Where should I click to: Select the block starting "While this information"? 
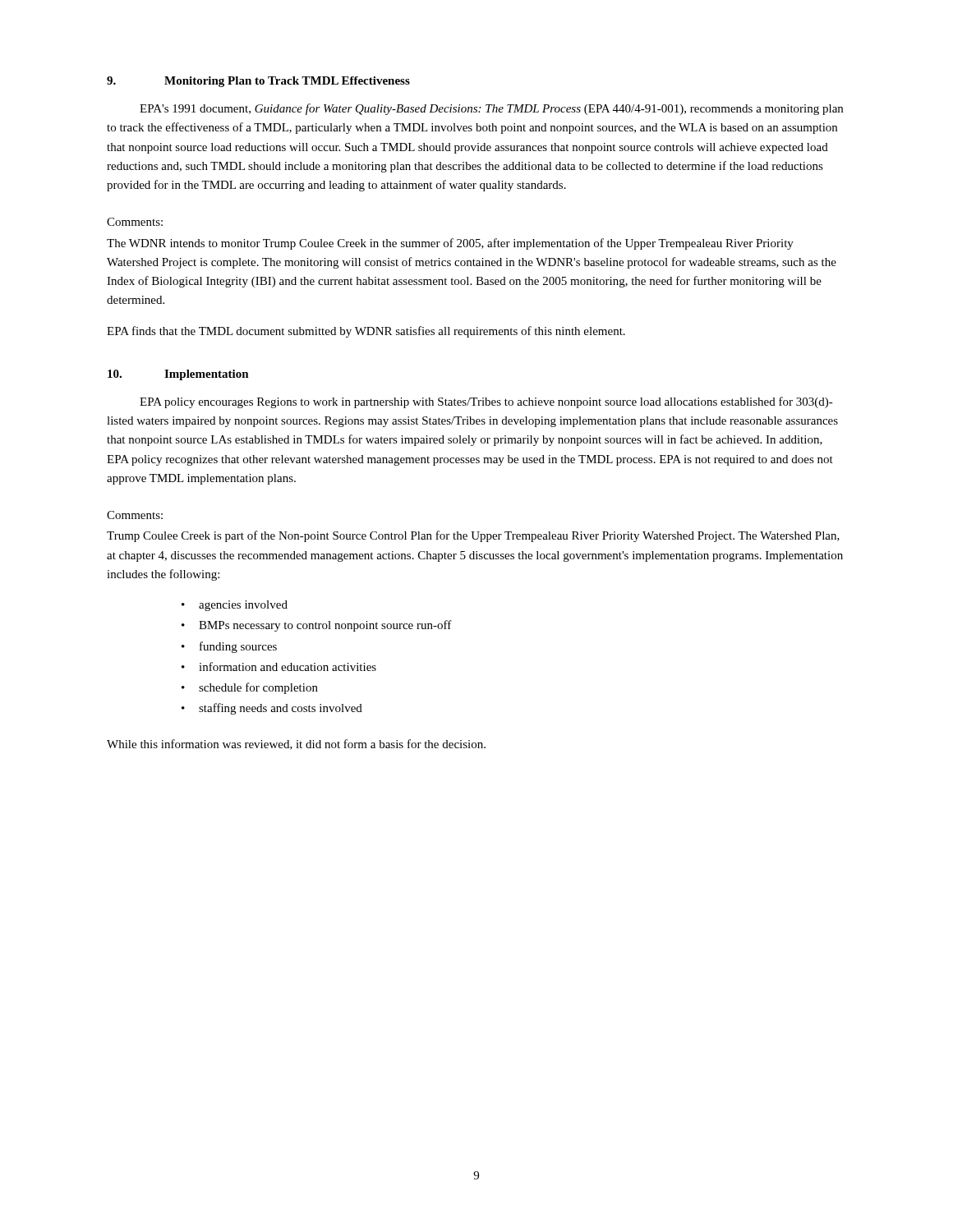[x=297, y=744]
